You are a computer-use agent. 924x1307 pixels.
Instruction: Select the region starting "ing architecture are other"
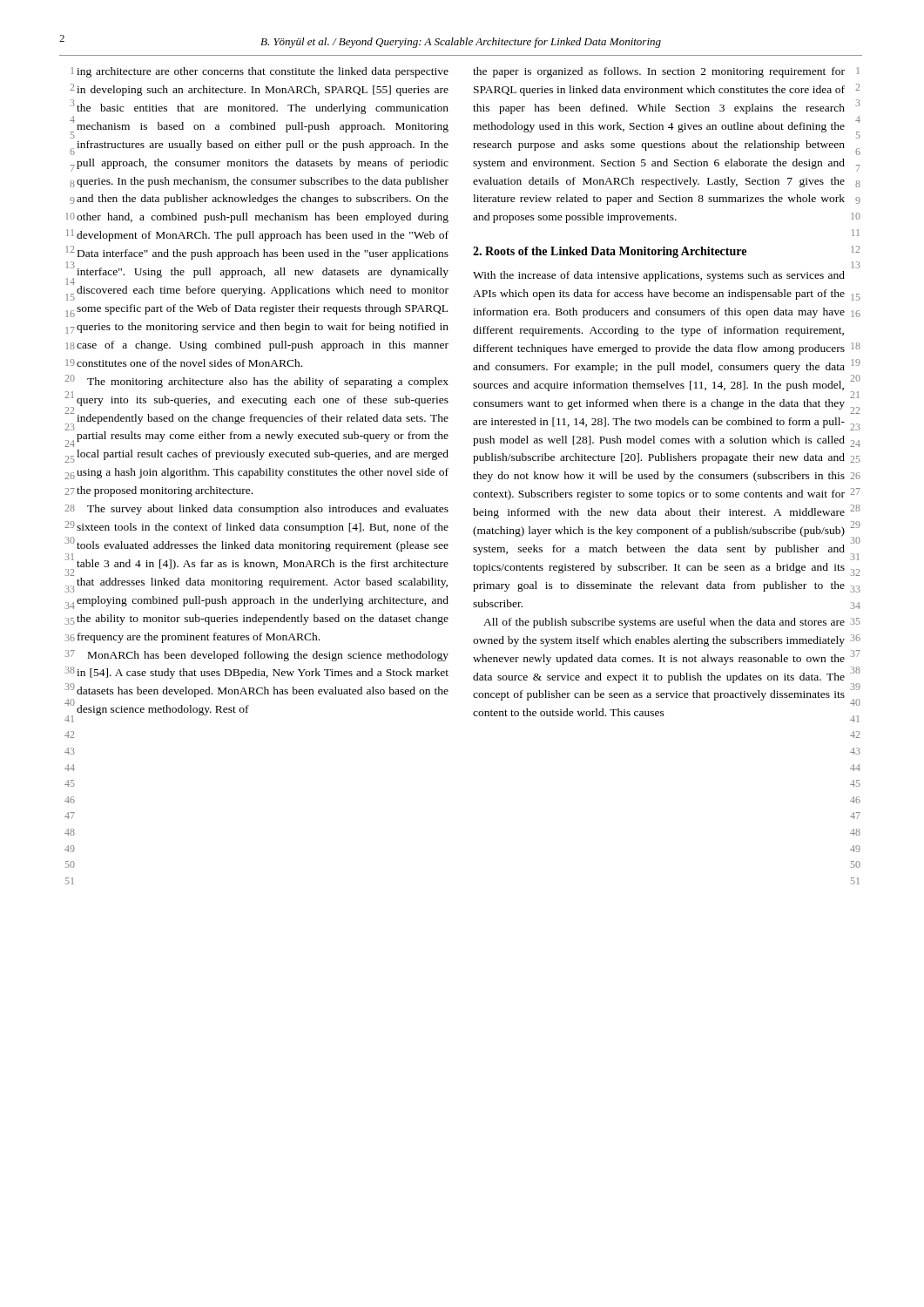[x=263, y=391]
